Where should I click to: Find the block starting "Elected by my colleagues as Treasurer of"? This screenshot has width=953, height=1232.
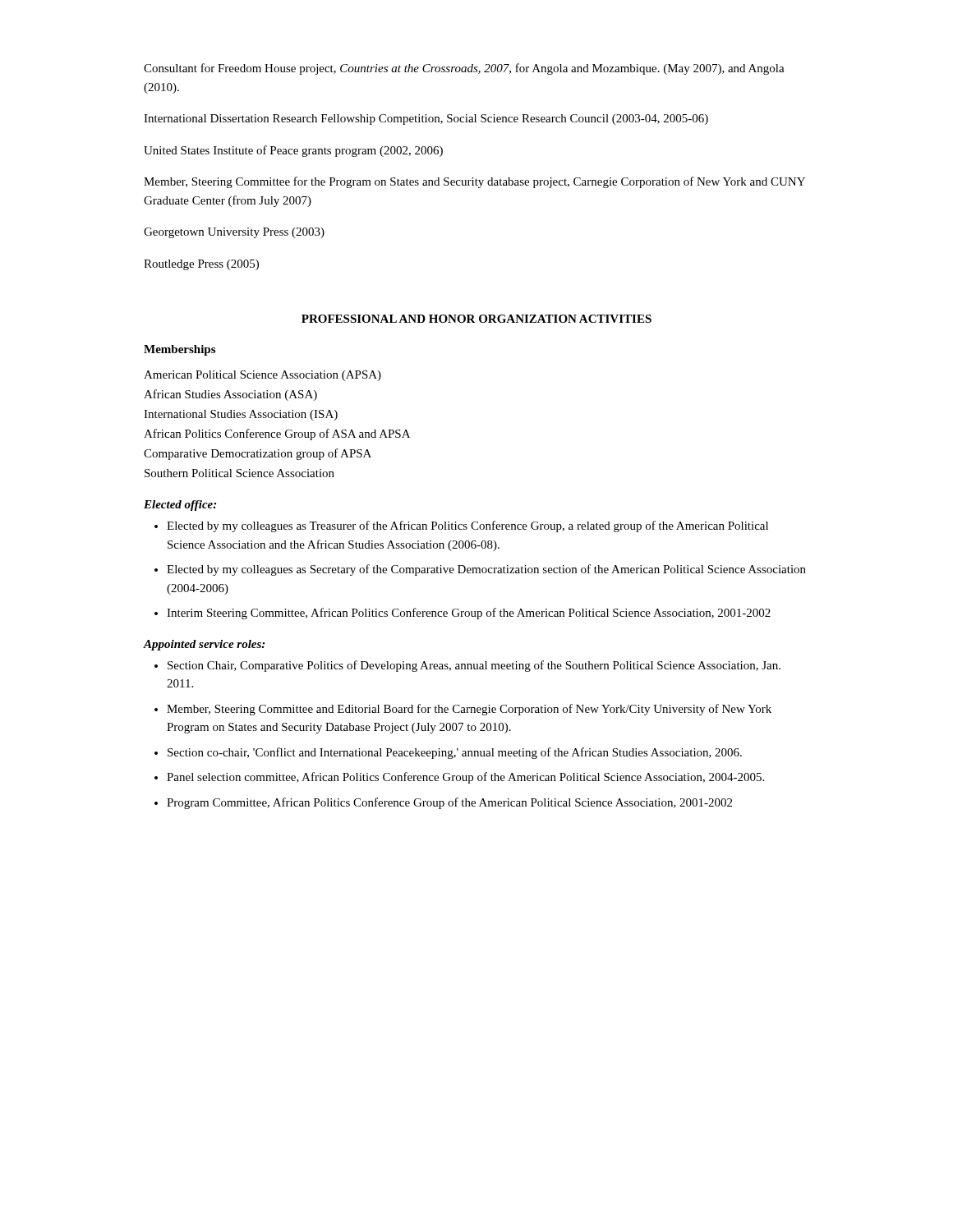pos(488,535)
